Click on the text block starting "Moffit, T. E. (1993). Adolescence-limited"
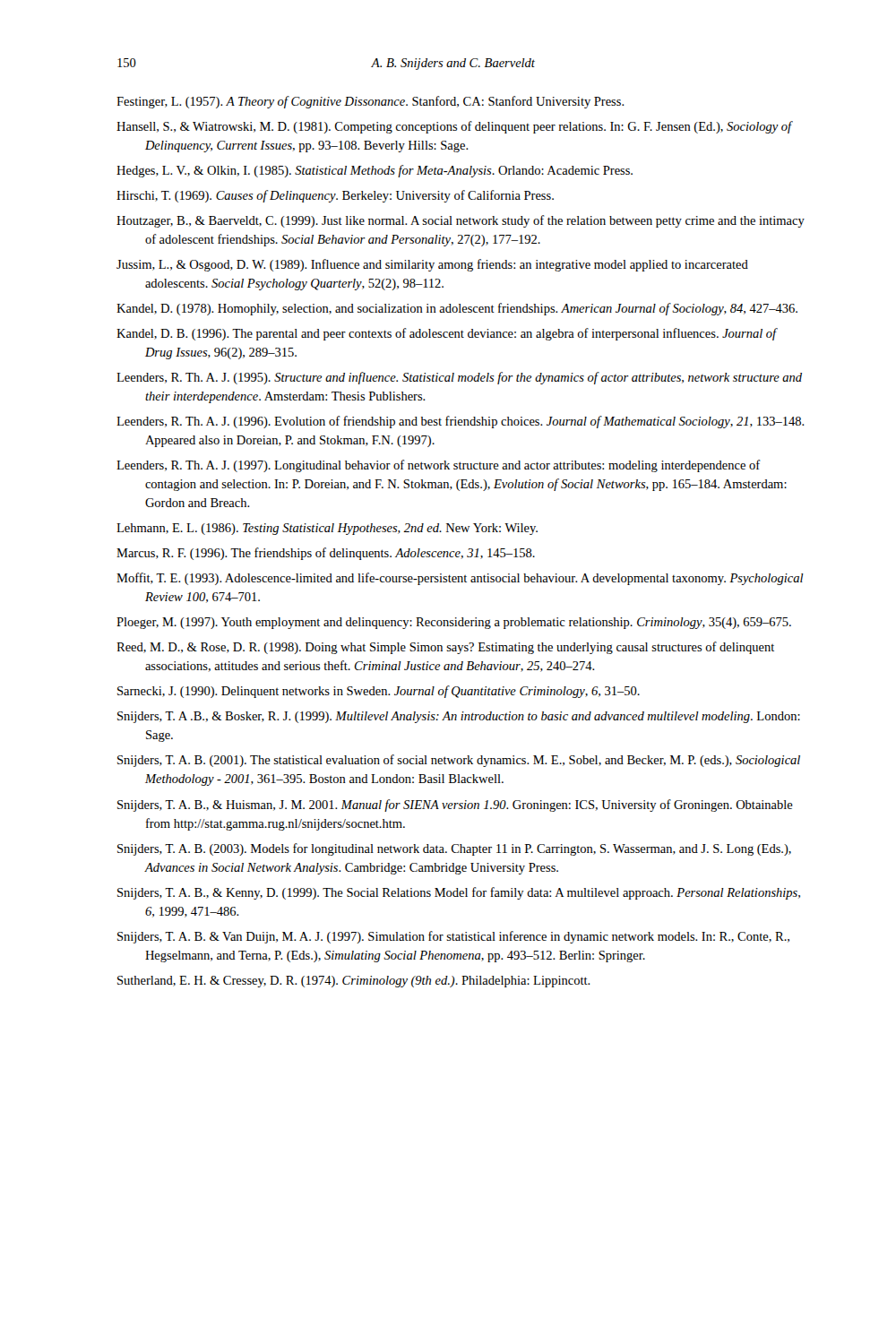The image size is (896, 1344). [x=460, y=588]
